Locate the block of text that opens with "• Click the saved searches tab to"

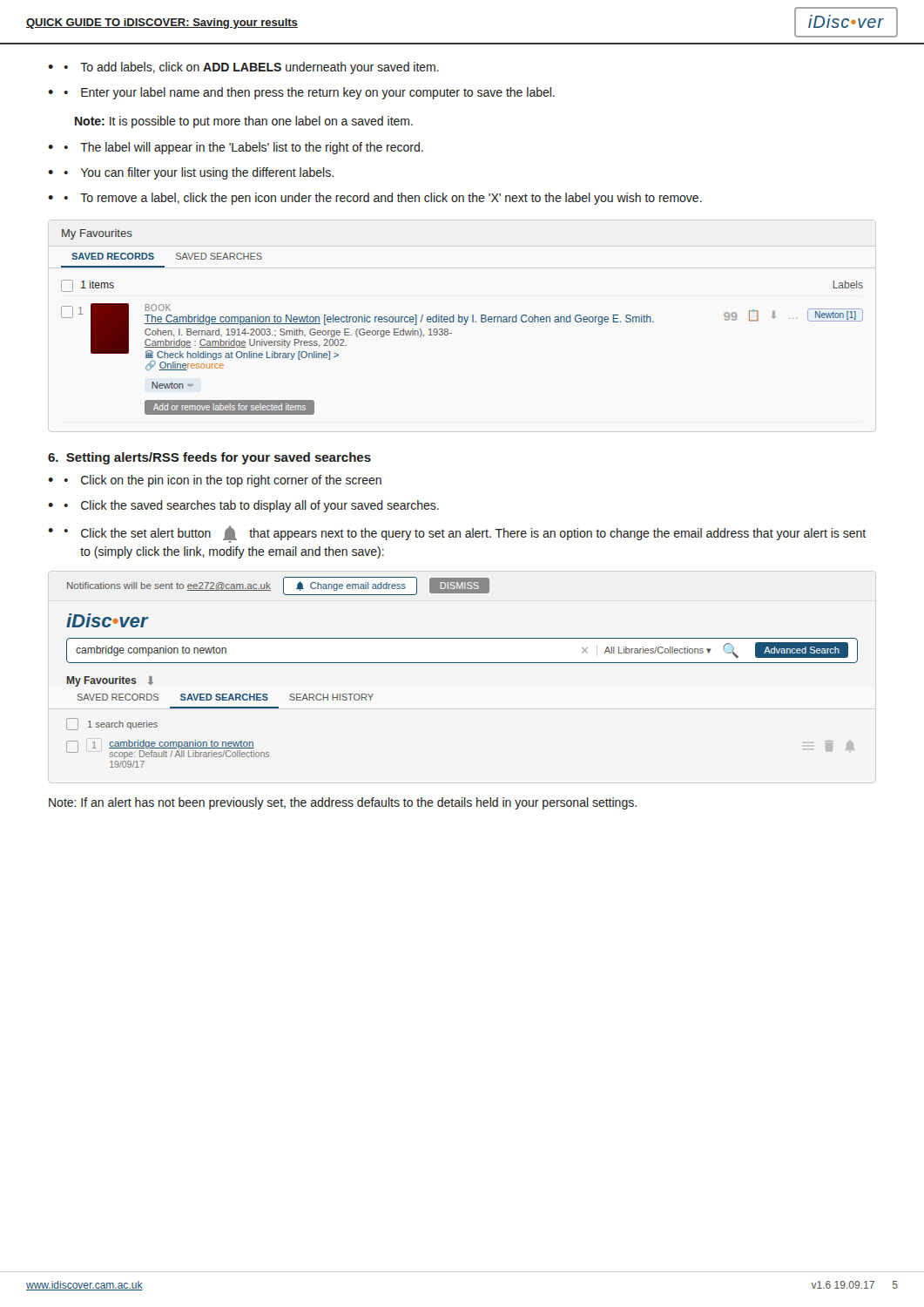(x=252, y=505)
